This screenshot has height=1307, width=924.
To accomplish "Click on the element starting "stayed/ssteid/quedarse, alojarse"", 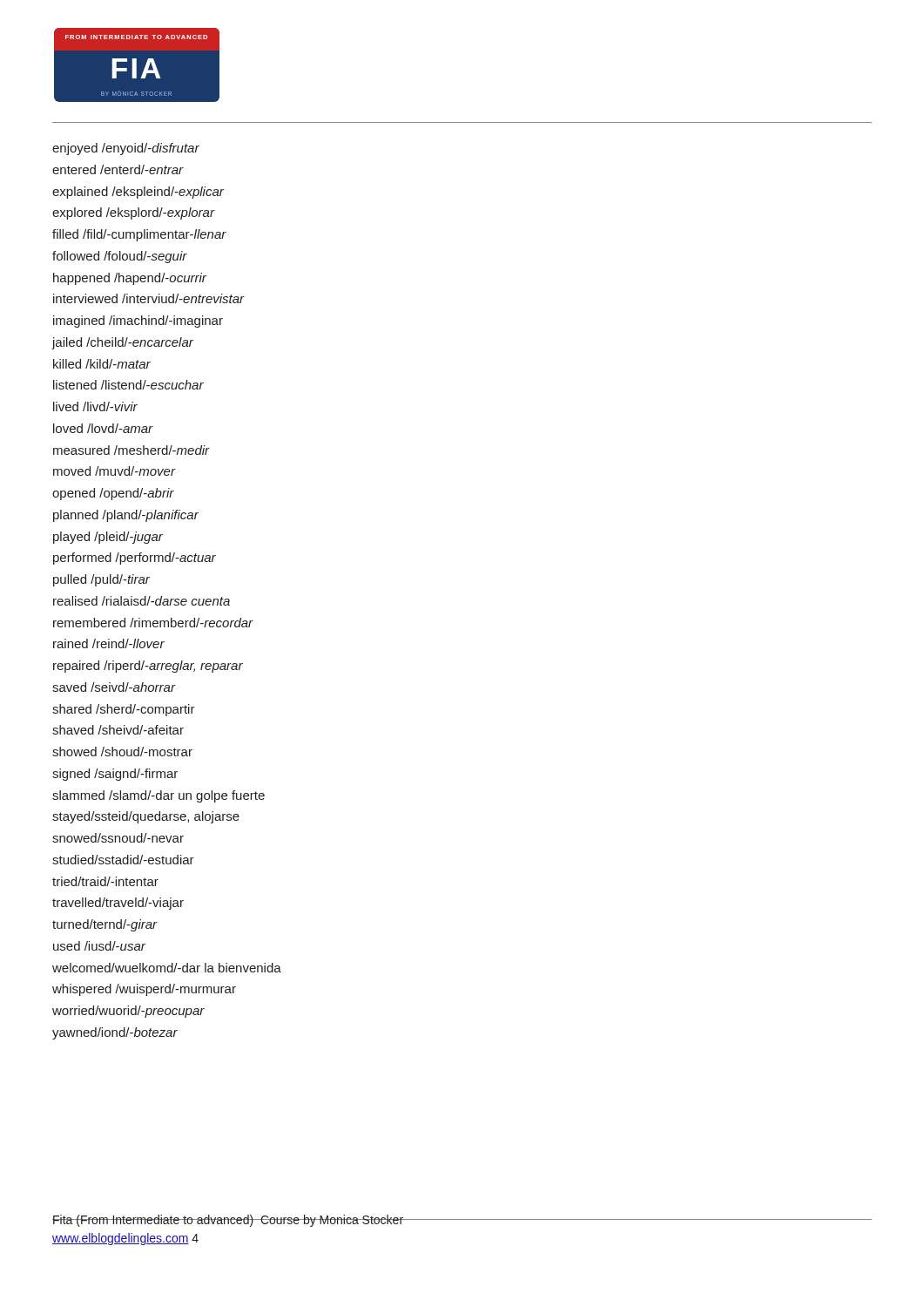I will pos(146,816).
